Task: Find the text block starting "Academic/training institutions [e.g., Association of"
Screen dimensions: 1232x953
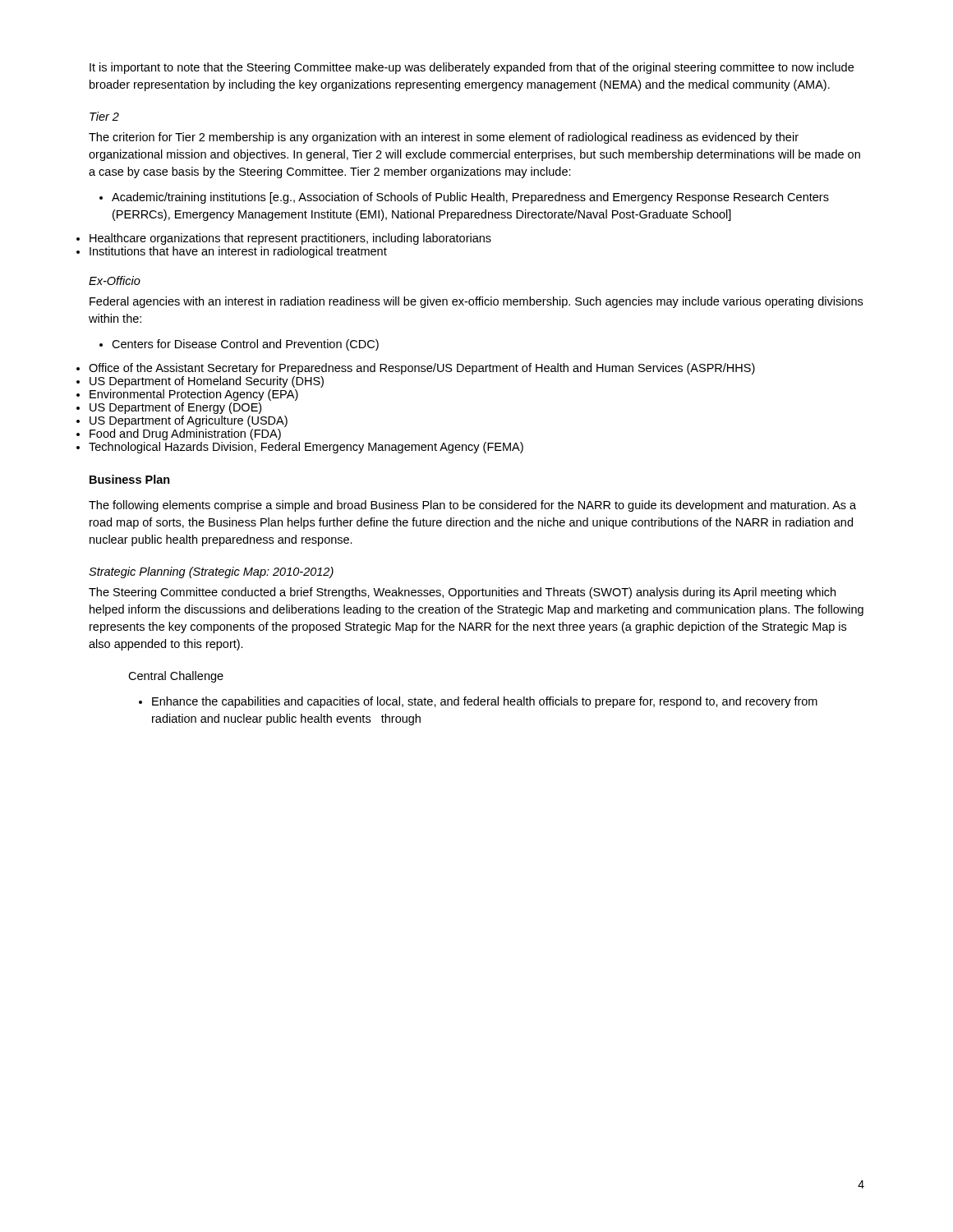Action: [476, 206]
